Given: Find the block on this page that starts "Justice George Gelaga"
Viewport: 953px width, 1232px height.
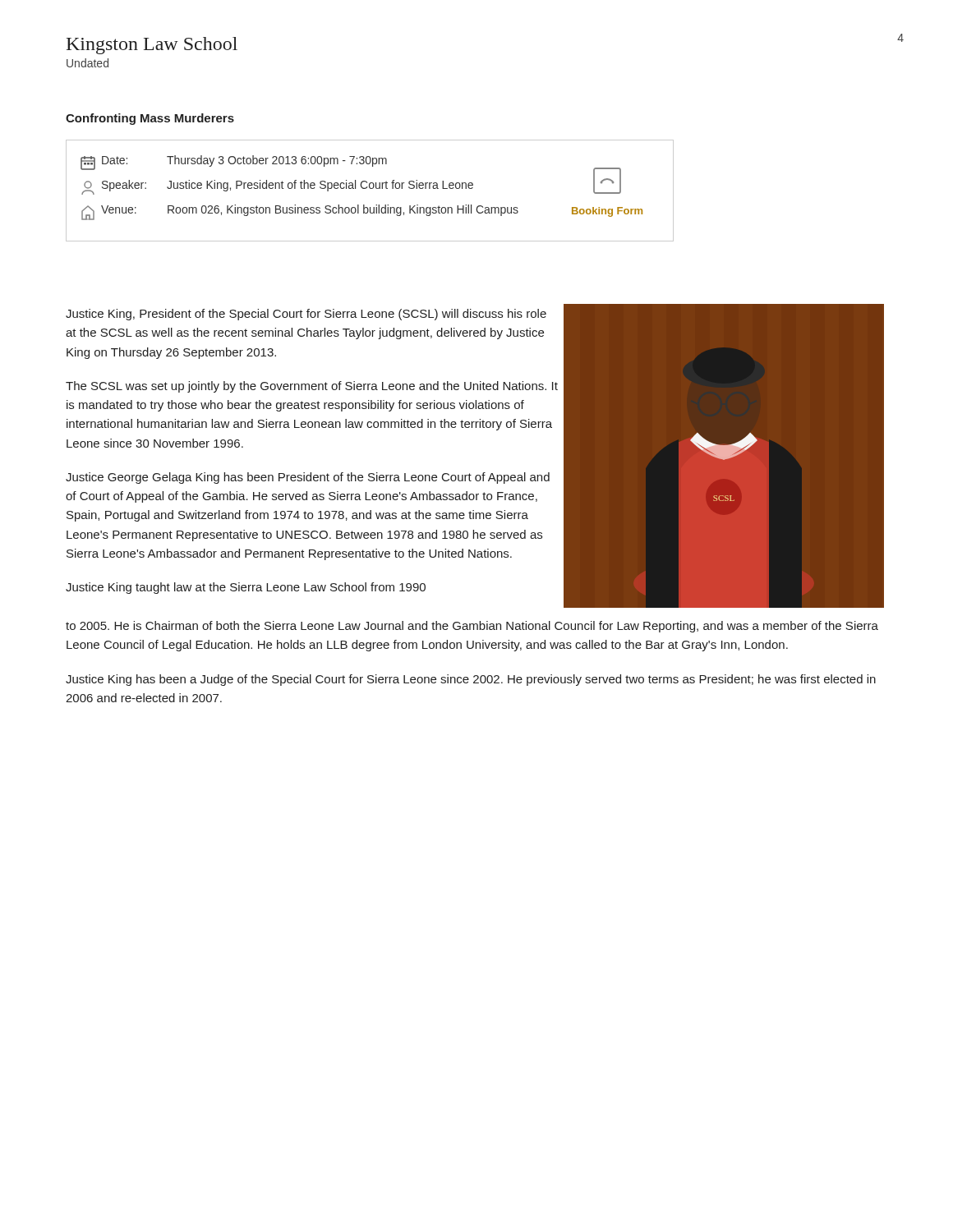Looking at the screenshot, I should coord(312,515).
